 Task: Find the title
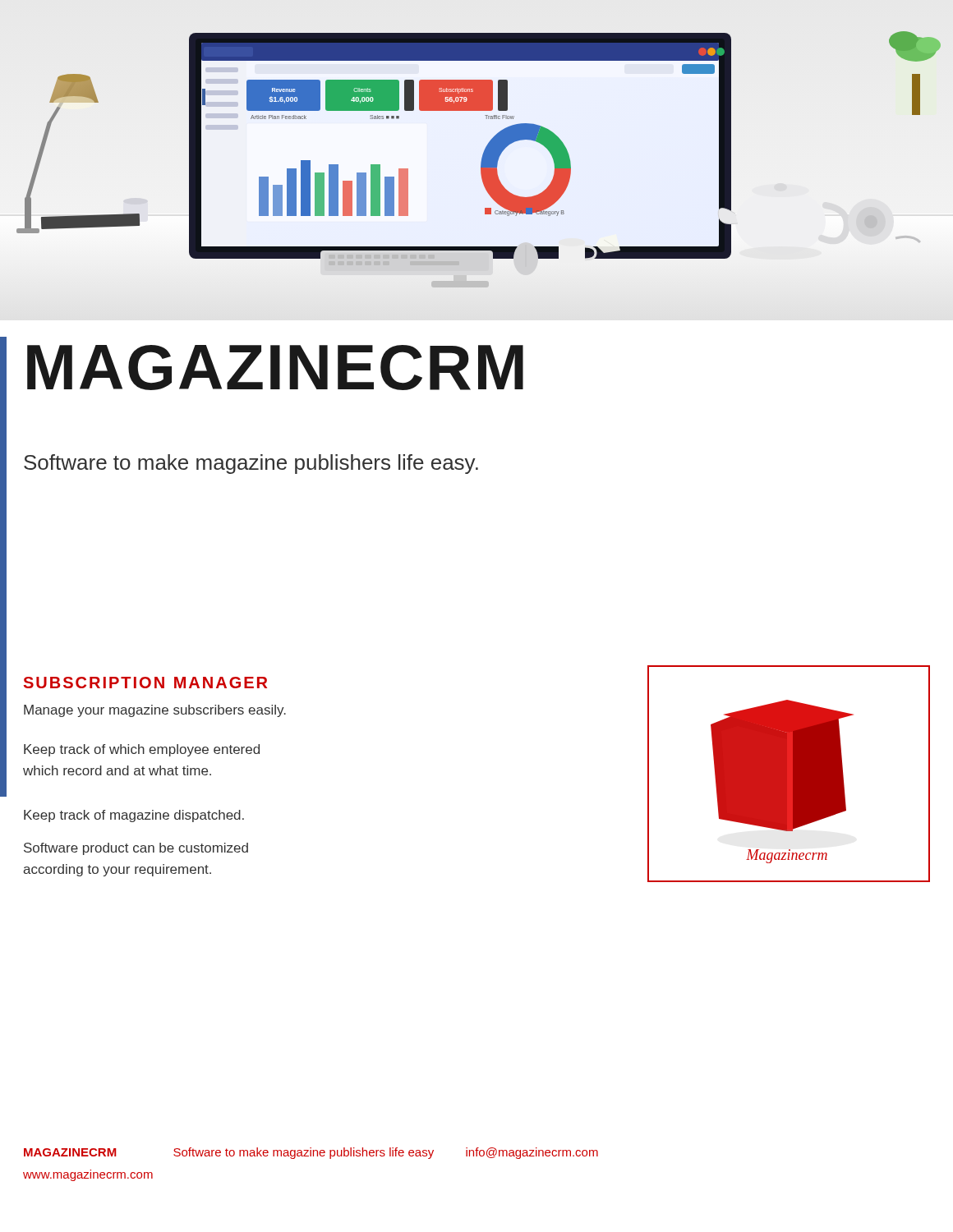click(x=311, y=367)
